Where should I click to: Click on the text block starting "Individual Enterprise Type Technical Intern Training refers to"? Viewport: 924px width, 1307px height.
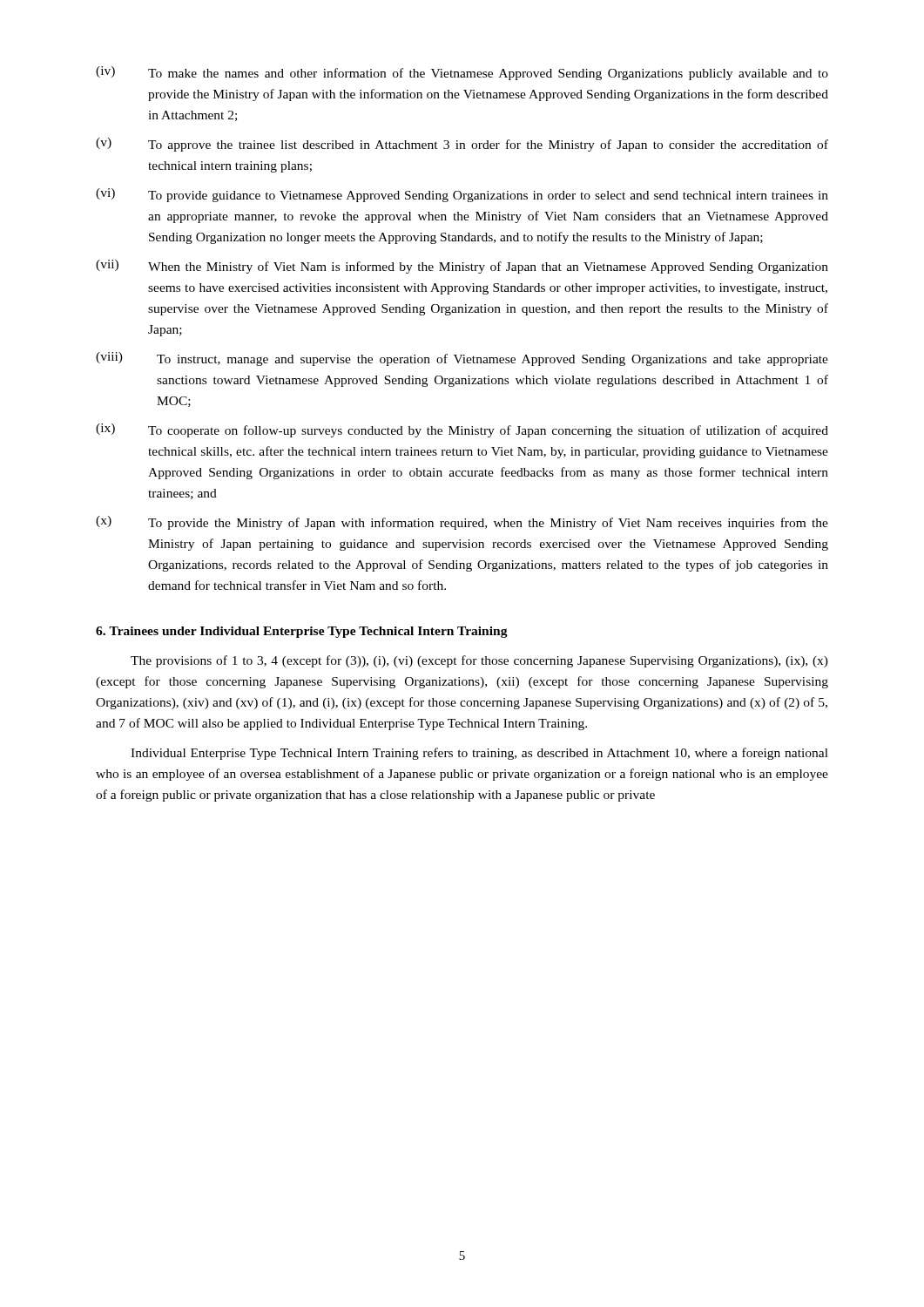point(462,774)
